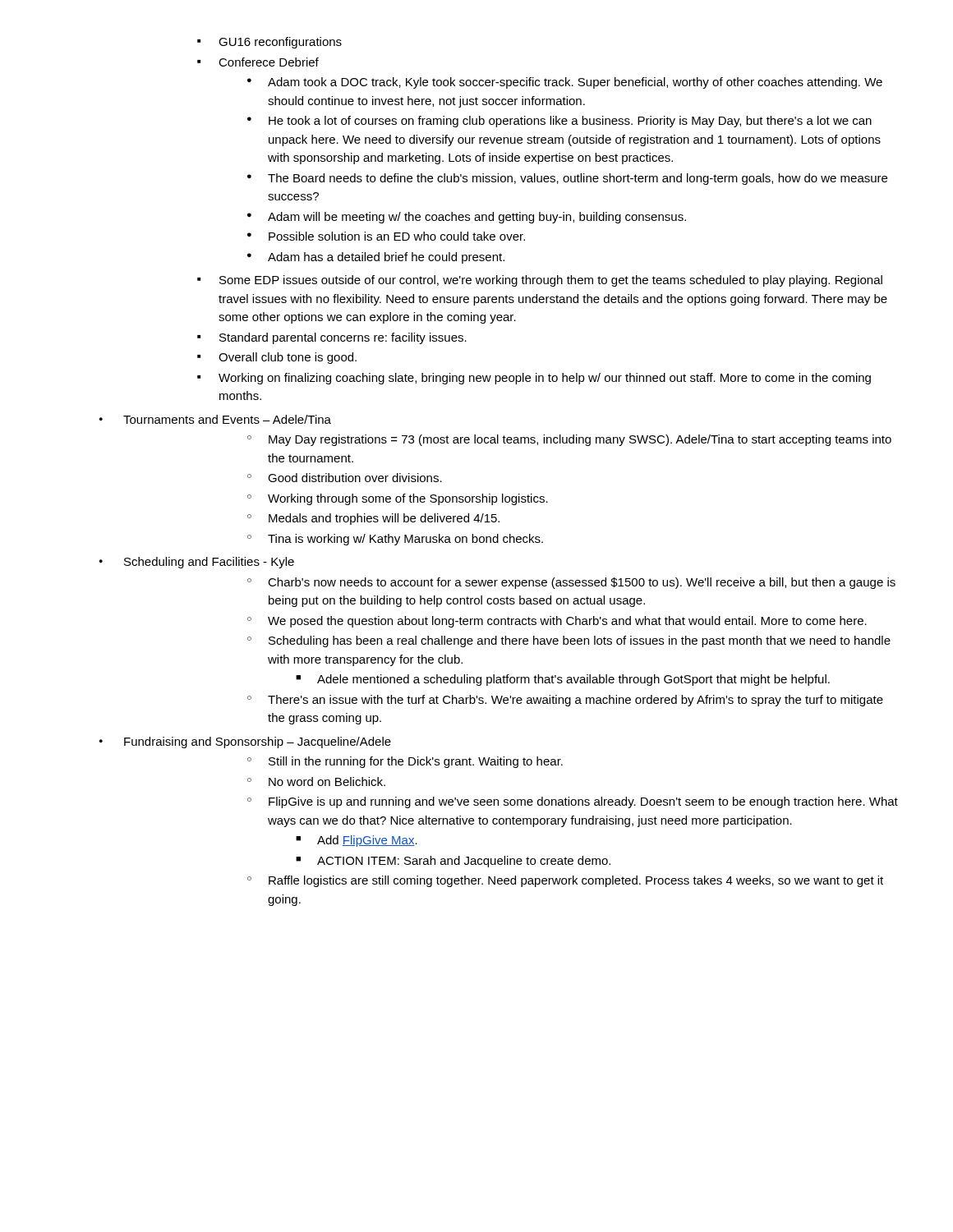Select the block starting "○ There's an issue with the turf at"
This screenshot has height=1232, width=953.
click(575, 709)
